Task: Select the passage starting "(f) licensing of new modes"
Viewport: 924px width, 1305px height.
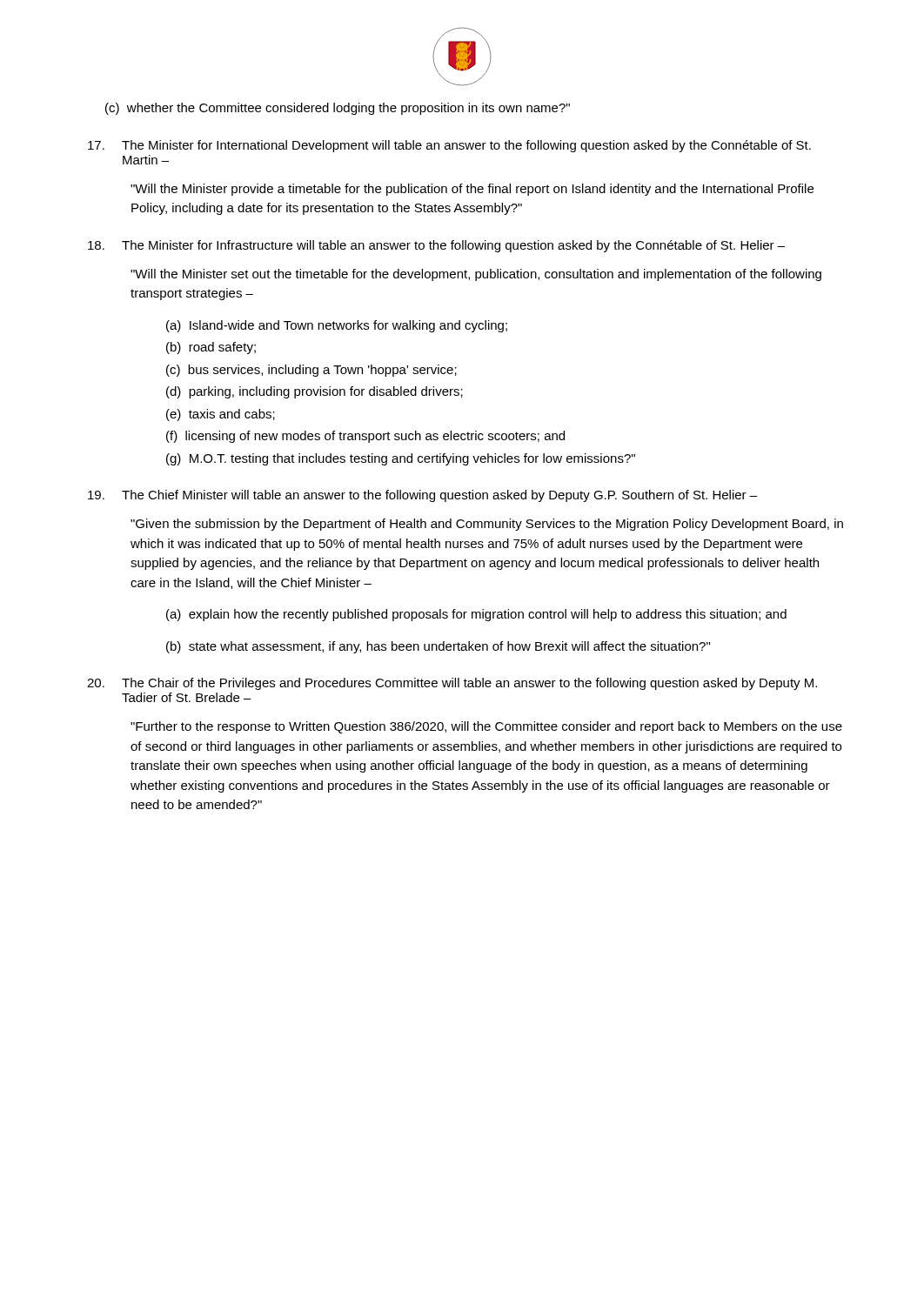Action: coord(506,436)
